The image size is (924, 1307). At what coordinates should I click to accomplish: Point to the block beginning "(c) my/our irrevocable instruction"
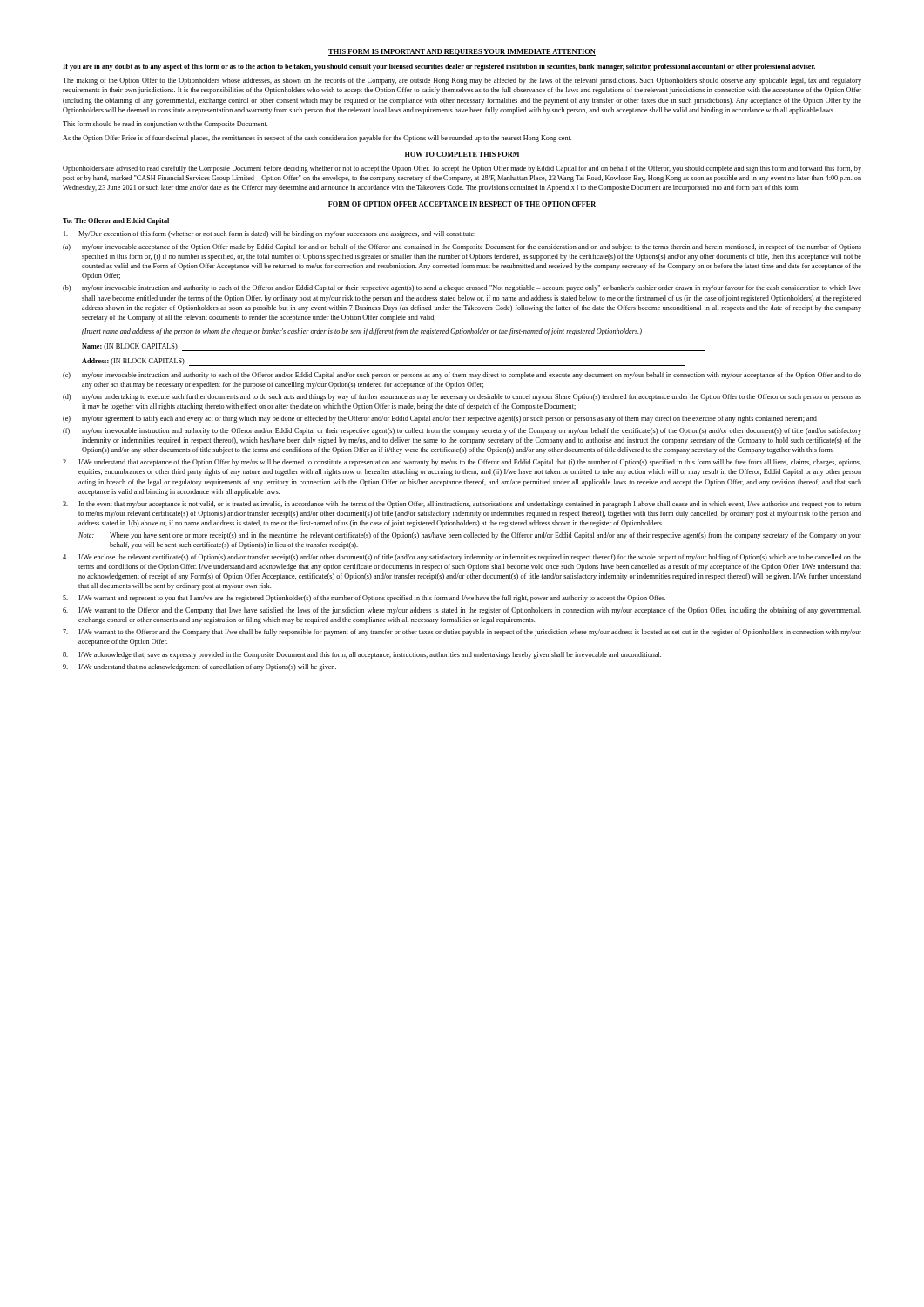[x=462, y=380]
